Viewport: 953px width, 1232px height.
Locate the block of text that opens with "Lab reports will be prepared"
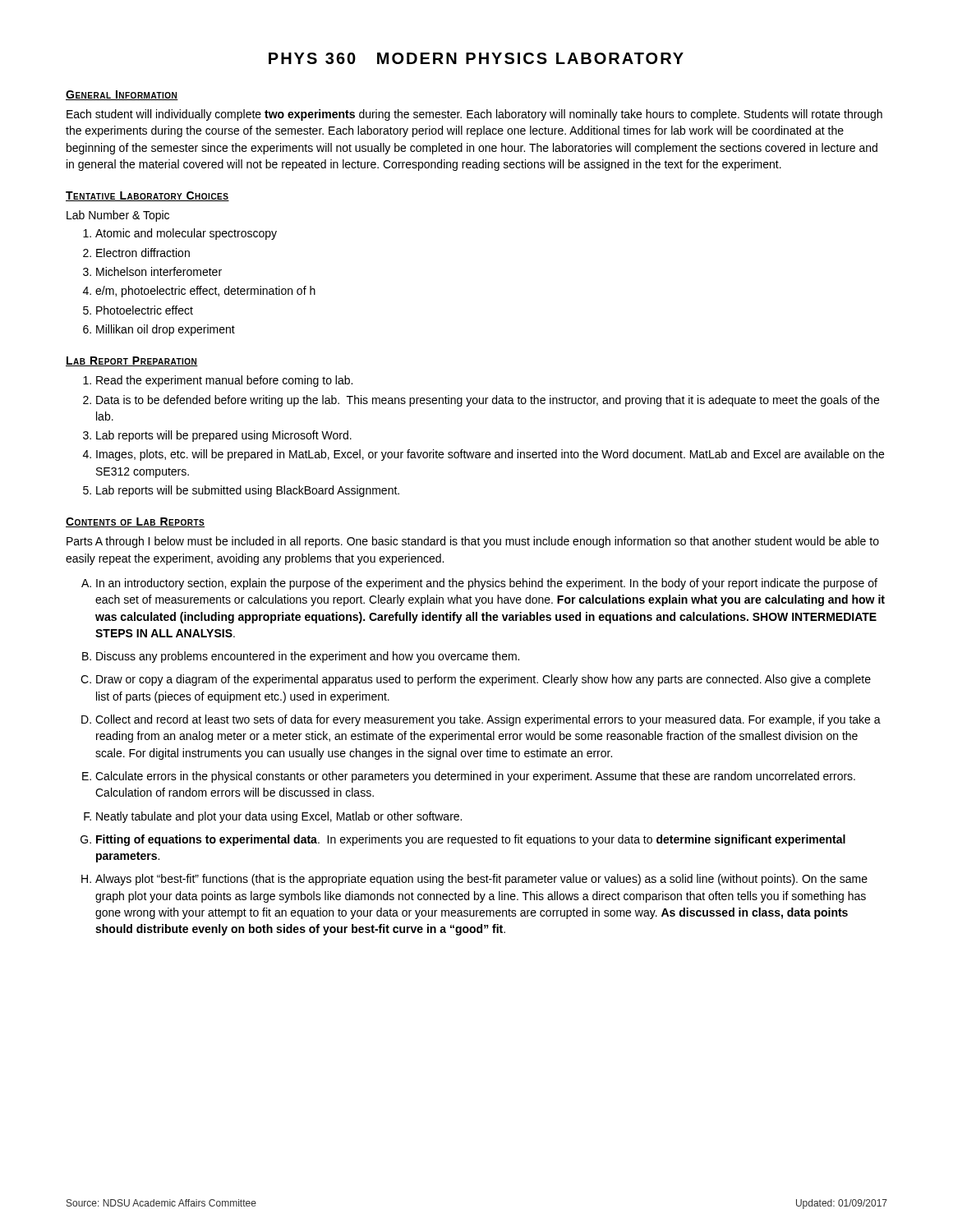click(224, 435)
